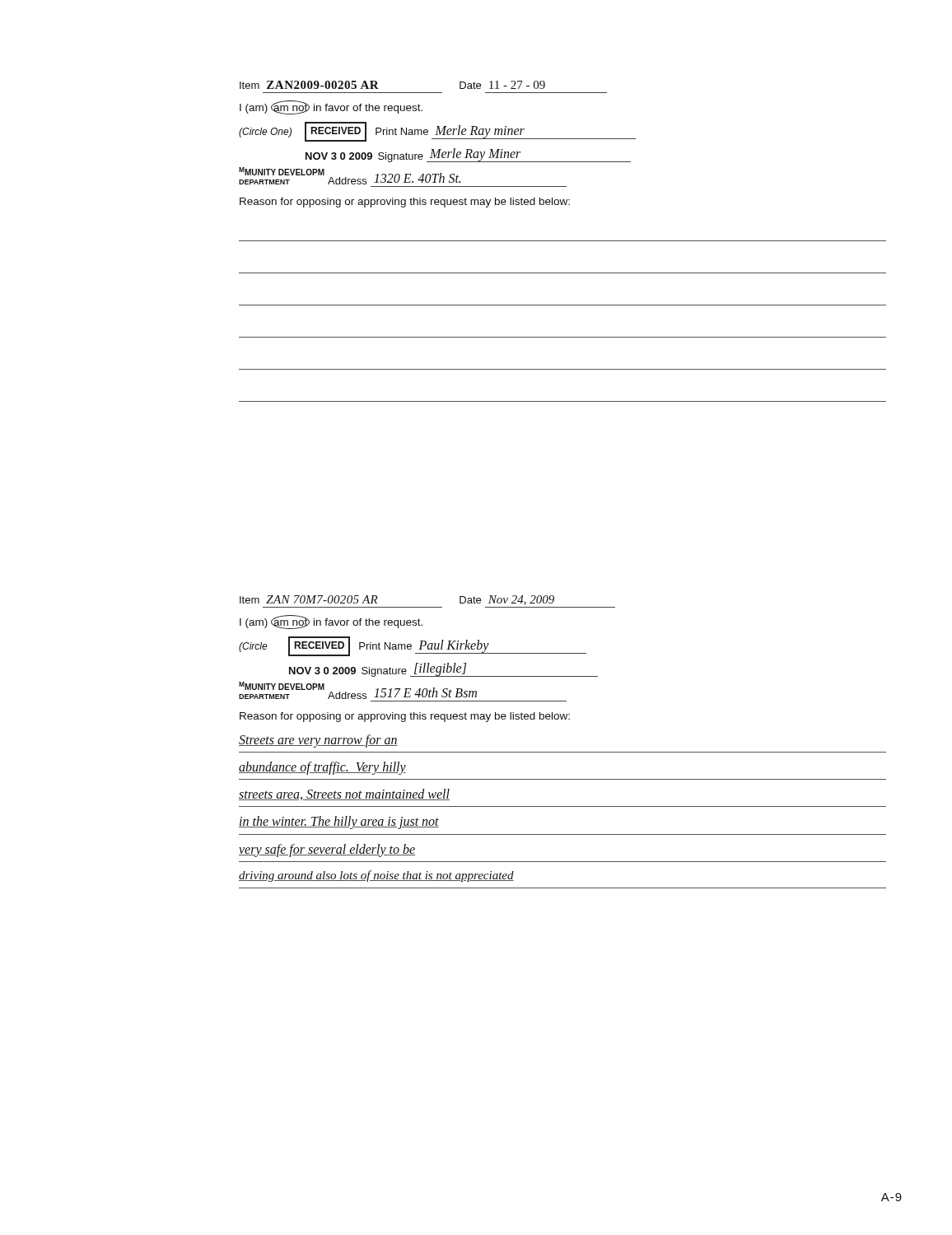952x1235 pixels.
Task: Click on the text block starting "Item ZAN2009-00205 AR Date"
Action: pyautogui.click(x=423, y=86)
